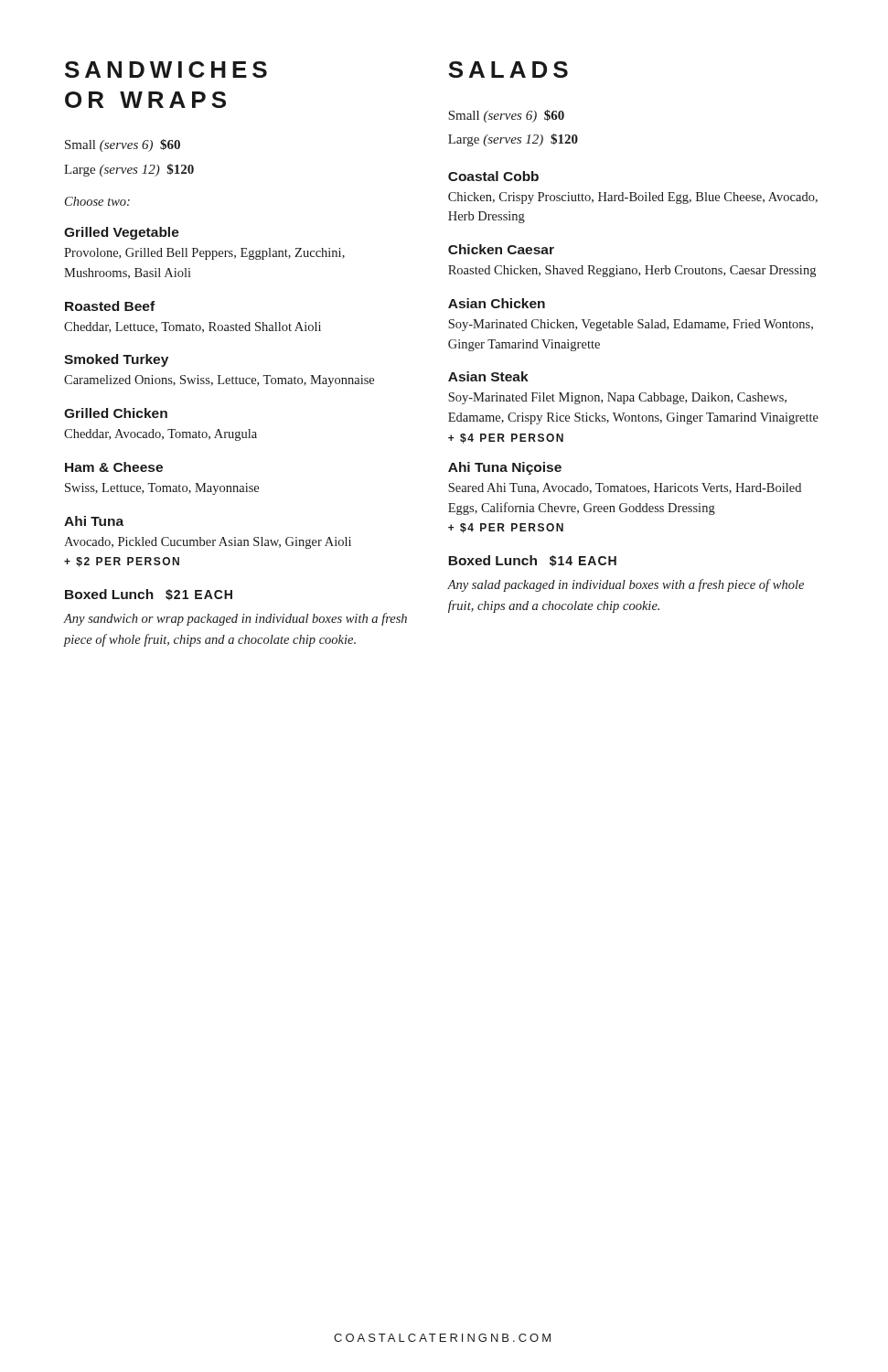
Task: Click on the section header containing "Asian Chicken"
Action: (x=497, y=303)
